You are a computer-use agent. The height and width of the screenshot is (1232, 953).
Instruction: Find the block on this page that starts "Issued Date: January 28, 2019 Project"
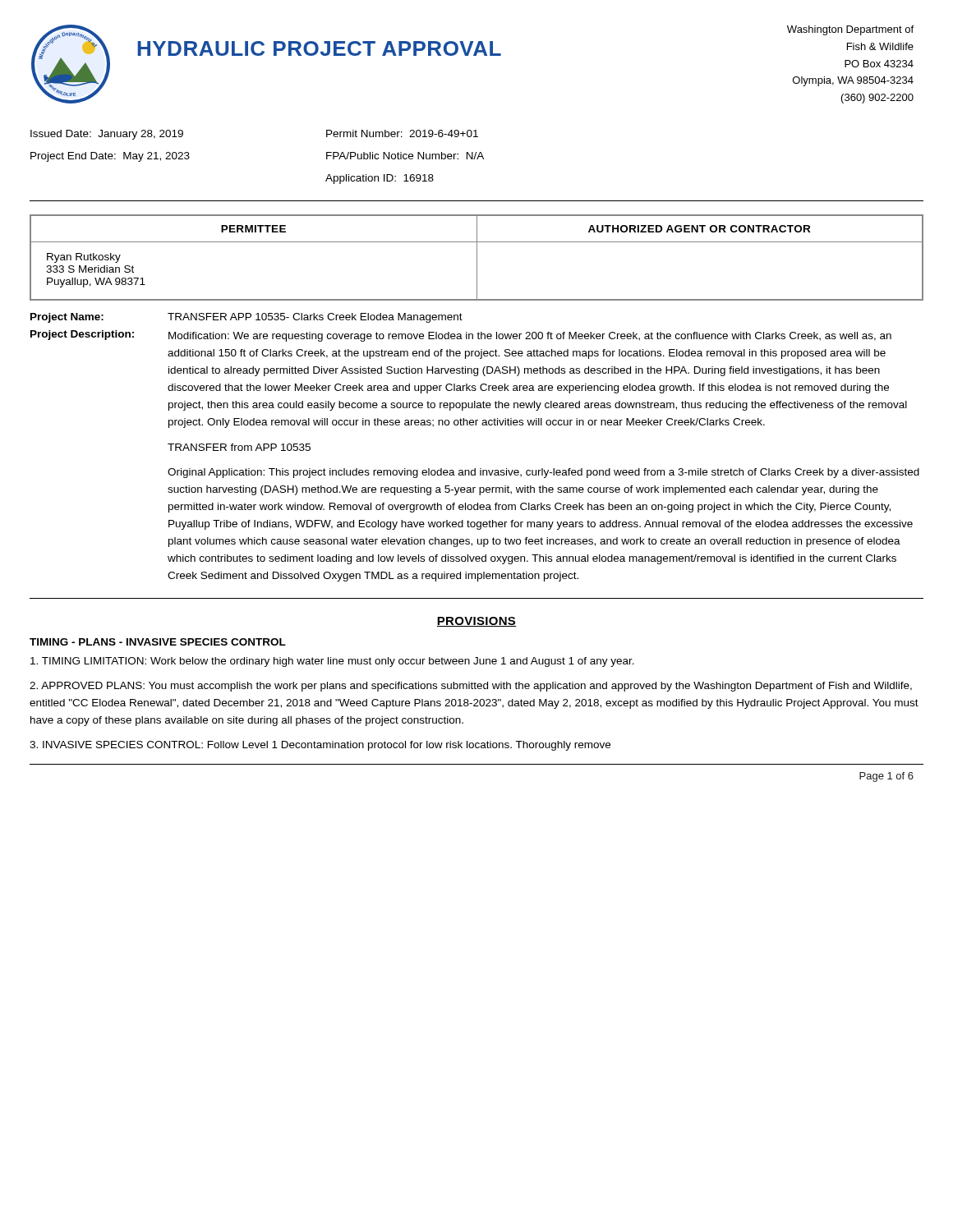pos(110,145)
